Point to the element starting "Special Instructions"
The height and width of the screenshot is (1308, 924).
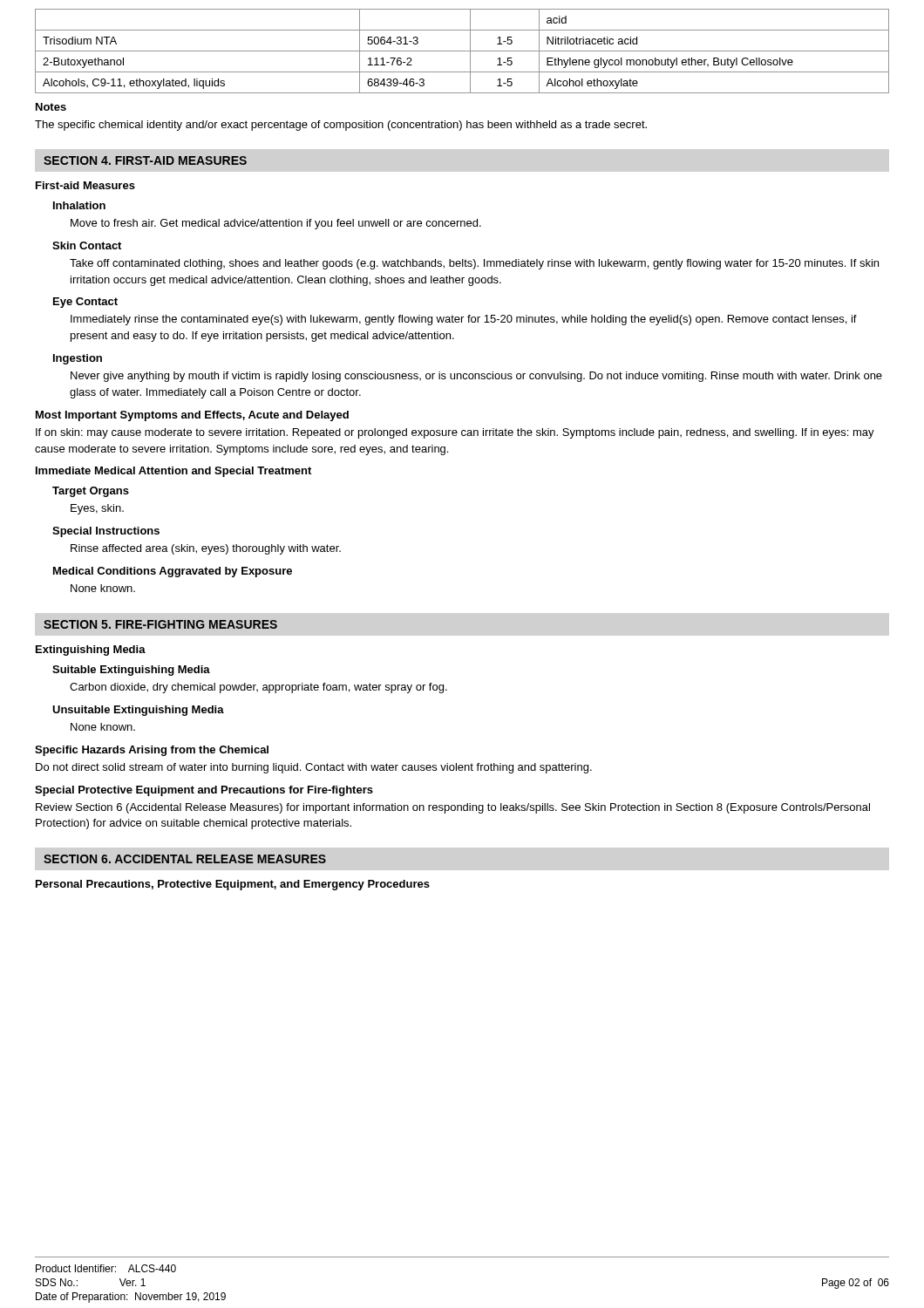point(106,531)
